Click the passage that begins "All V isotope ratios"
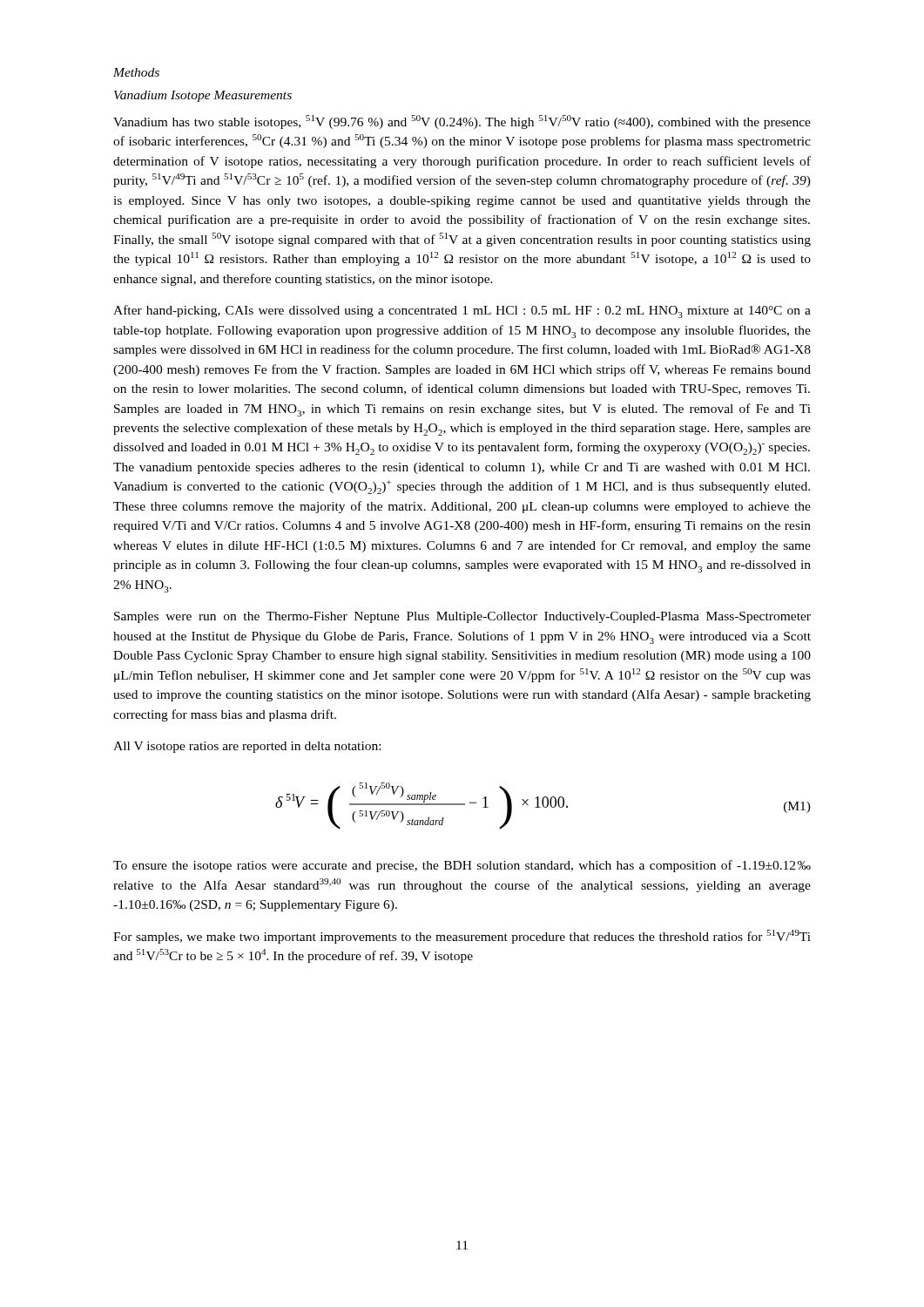 [x=248, y=745]
